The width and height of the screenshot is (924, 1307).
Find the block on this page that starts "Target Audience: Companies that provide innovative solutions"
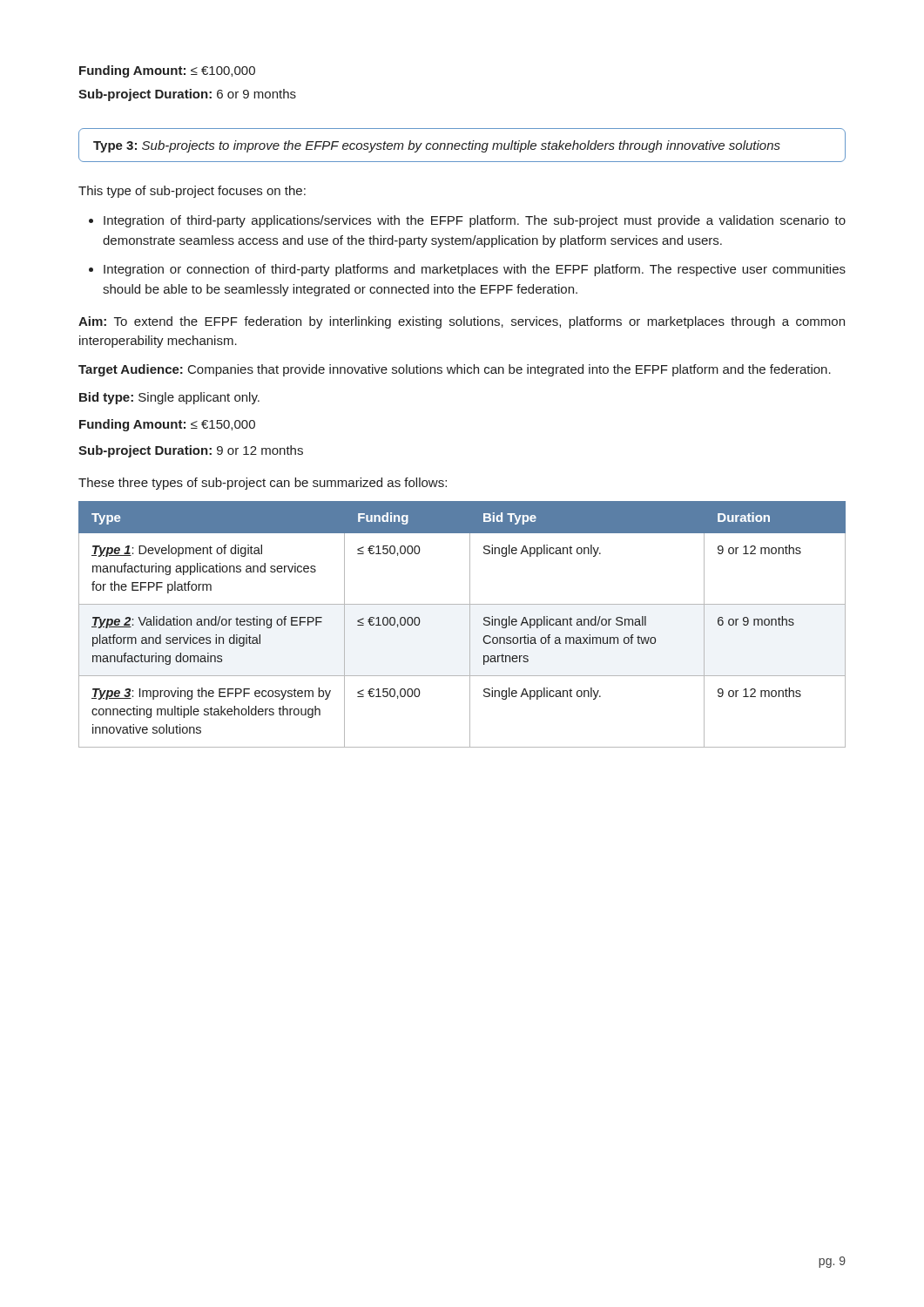455,369
